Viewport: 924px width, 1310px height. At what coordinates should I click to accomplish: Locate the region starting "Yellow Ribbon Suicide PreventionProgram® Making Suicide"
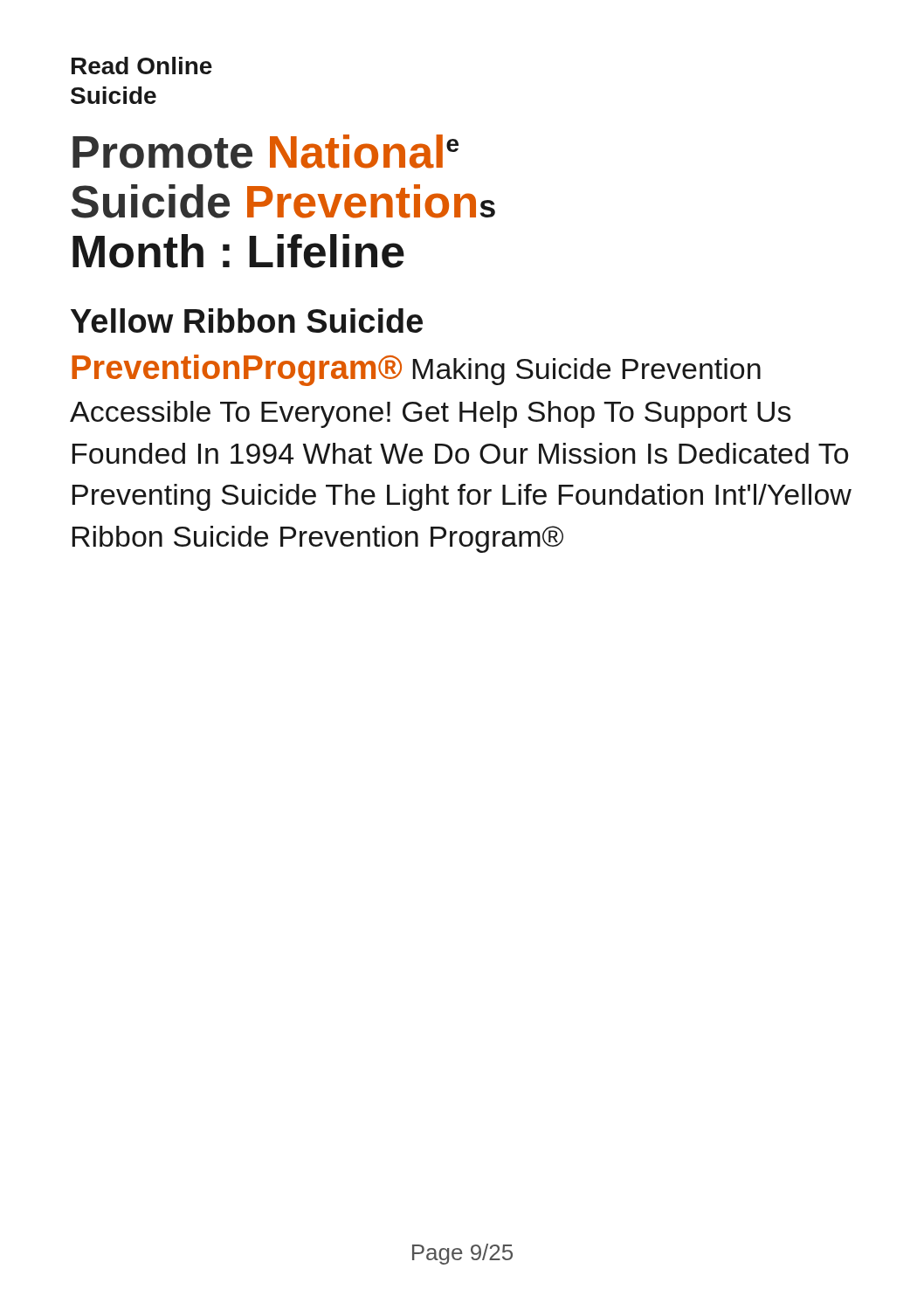click(x=461, y=428)
